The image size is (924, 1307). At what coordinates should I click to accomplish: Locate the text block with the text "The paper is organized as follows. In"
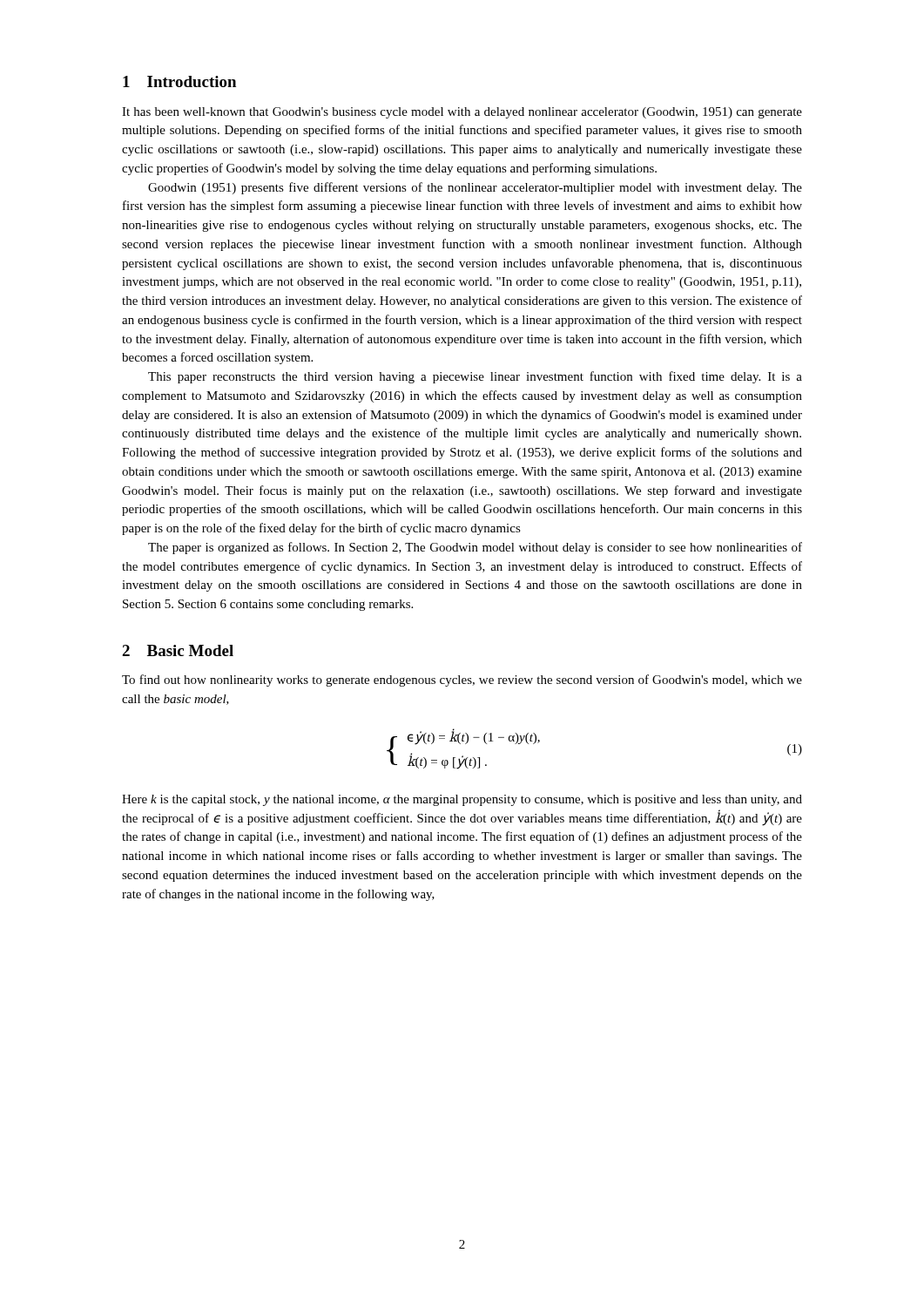[x=462, y=576]
